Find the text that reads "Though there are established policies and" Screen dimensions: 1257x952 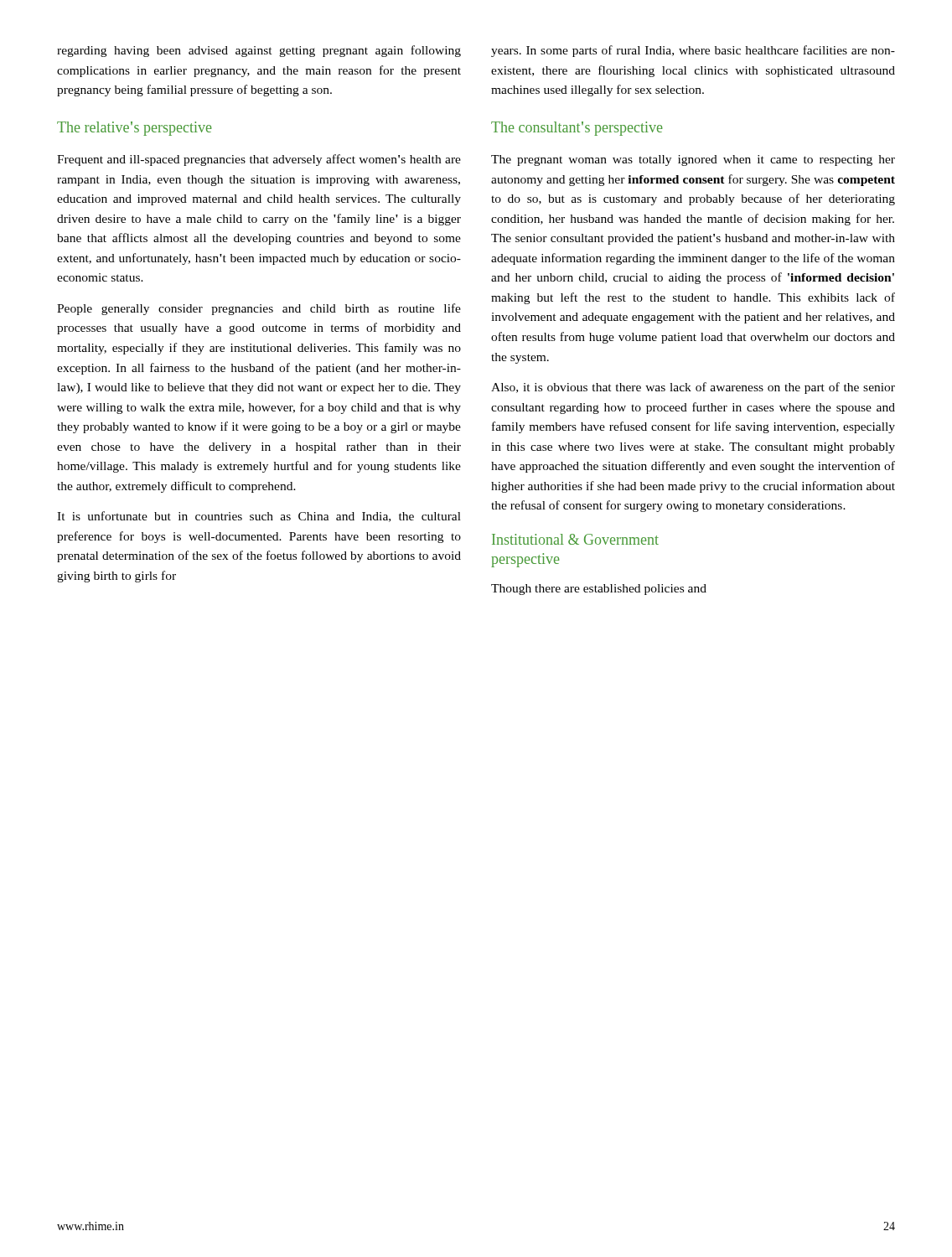coord(693,588)
